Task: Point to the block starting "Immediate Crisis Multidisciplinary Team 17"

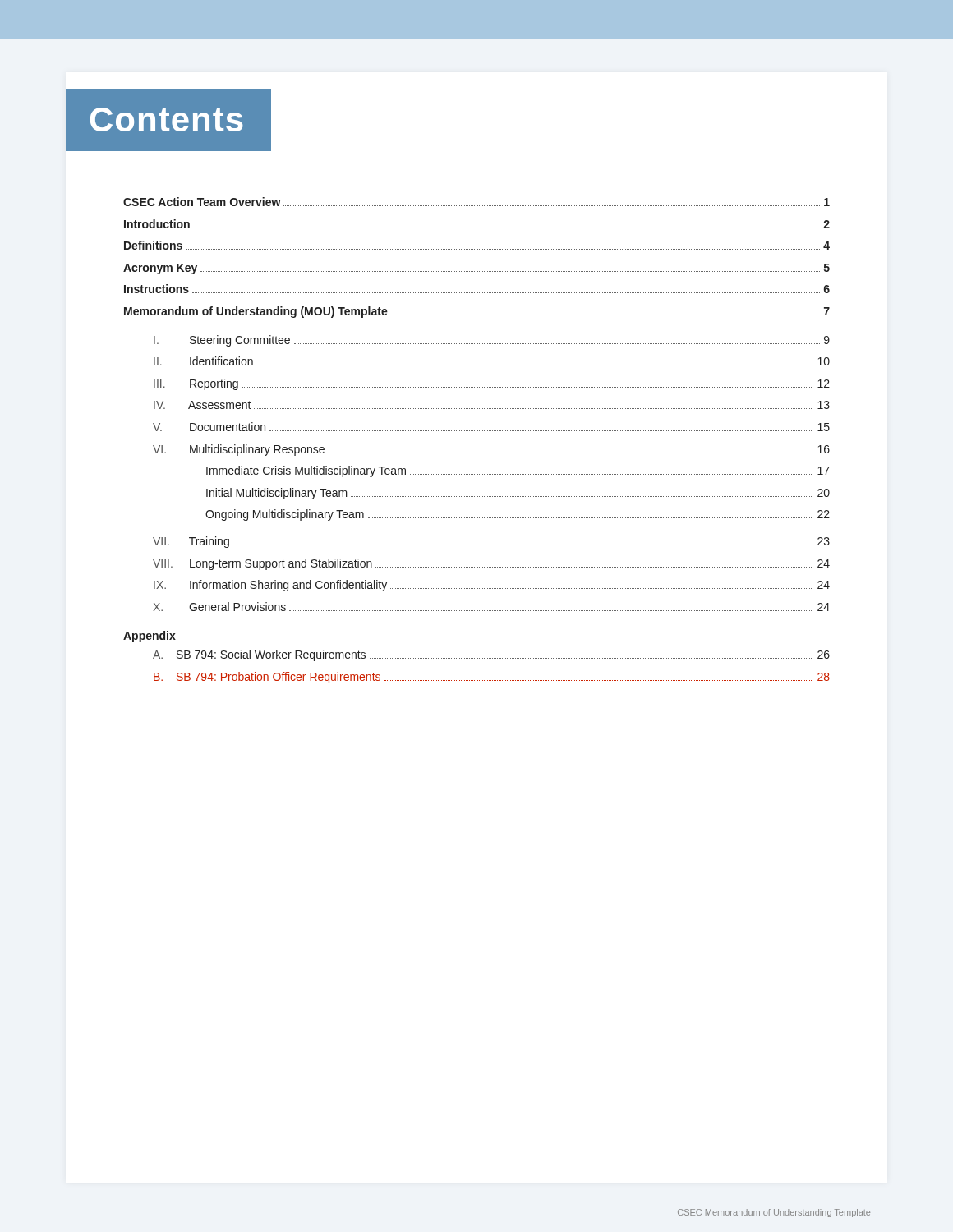Action: click(x=518, y=471)
